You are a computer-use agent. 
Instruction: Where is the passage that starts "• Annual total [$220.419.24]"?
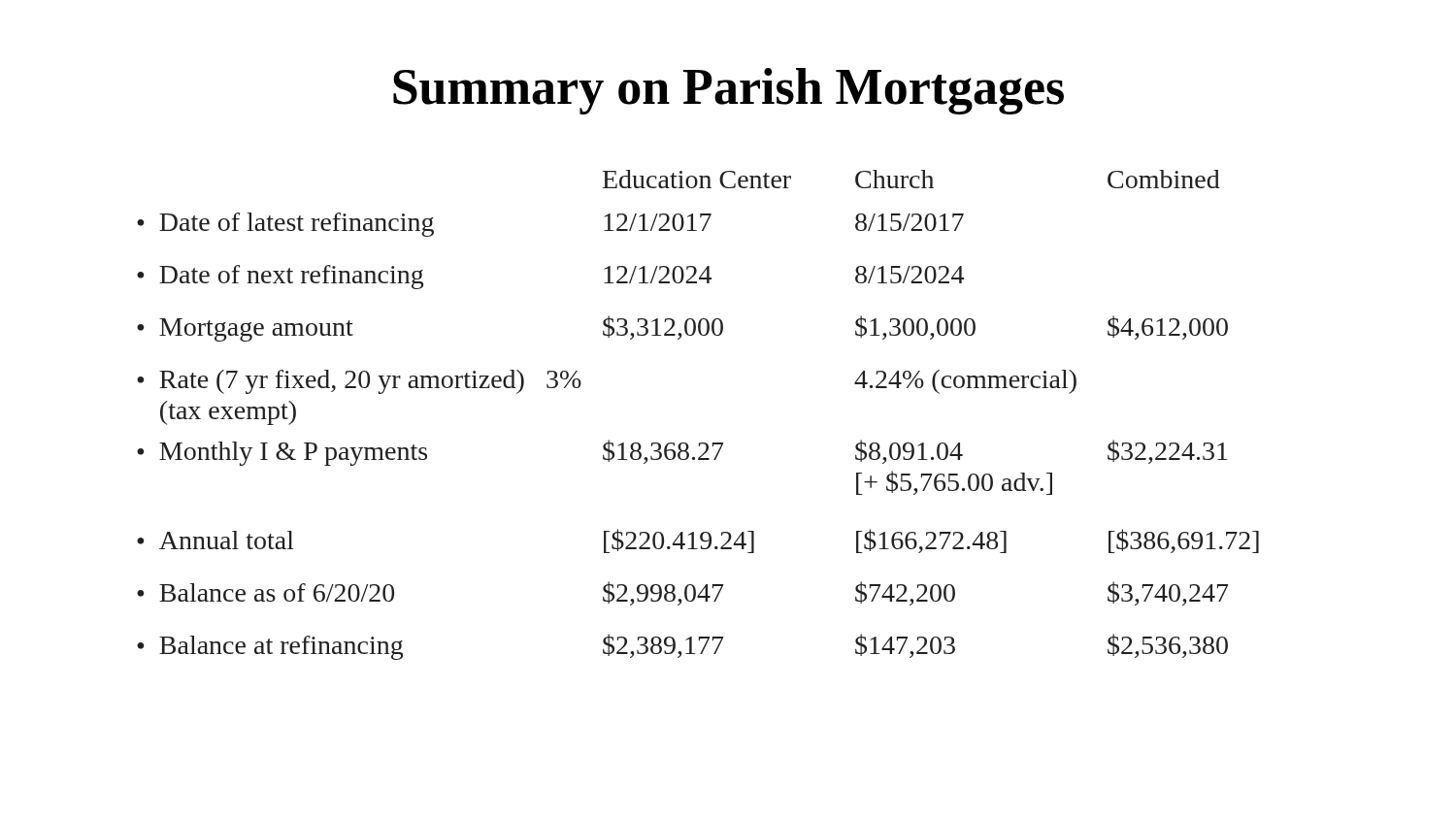click(x=757, y=545)
